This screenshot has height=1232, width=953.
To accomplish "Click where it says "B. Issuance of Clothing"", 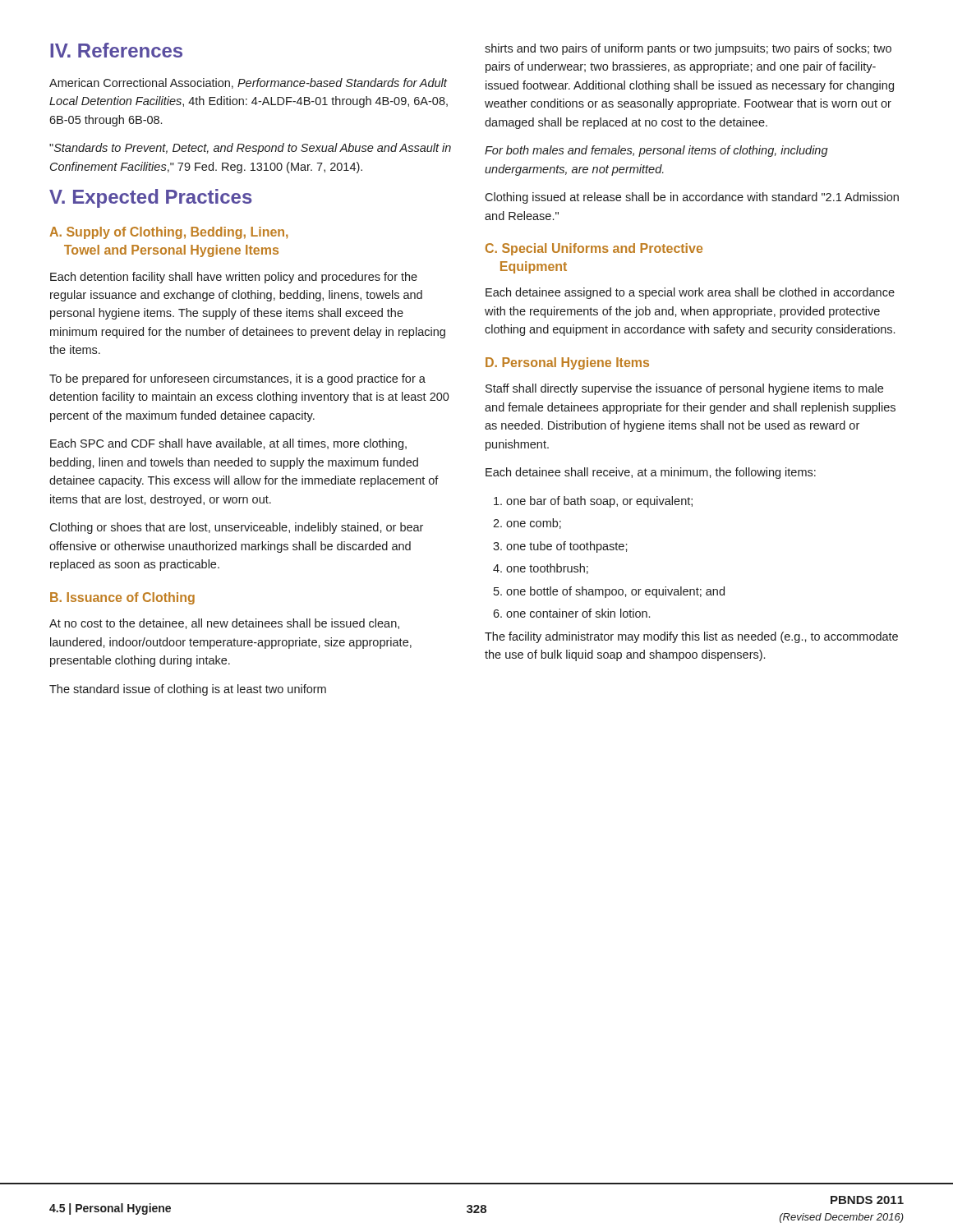I will (122, 598).
